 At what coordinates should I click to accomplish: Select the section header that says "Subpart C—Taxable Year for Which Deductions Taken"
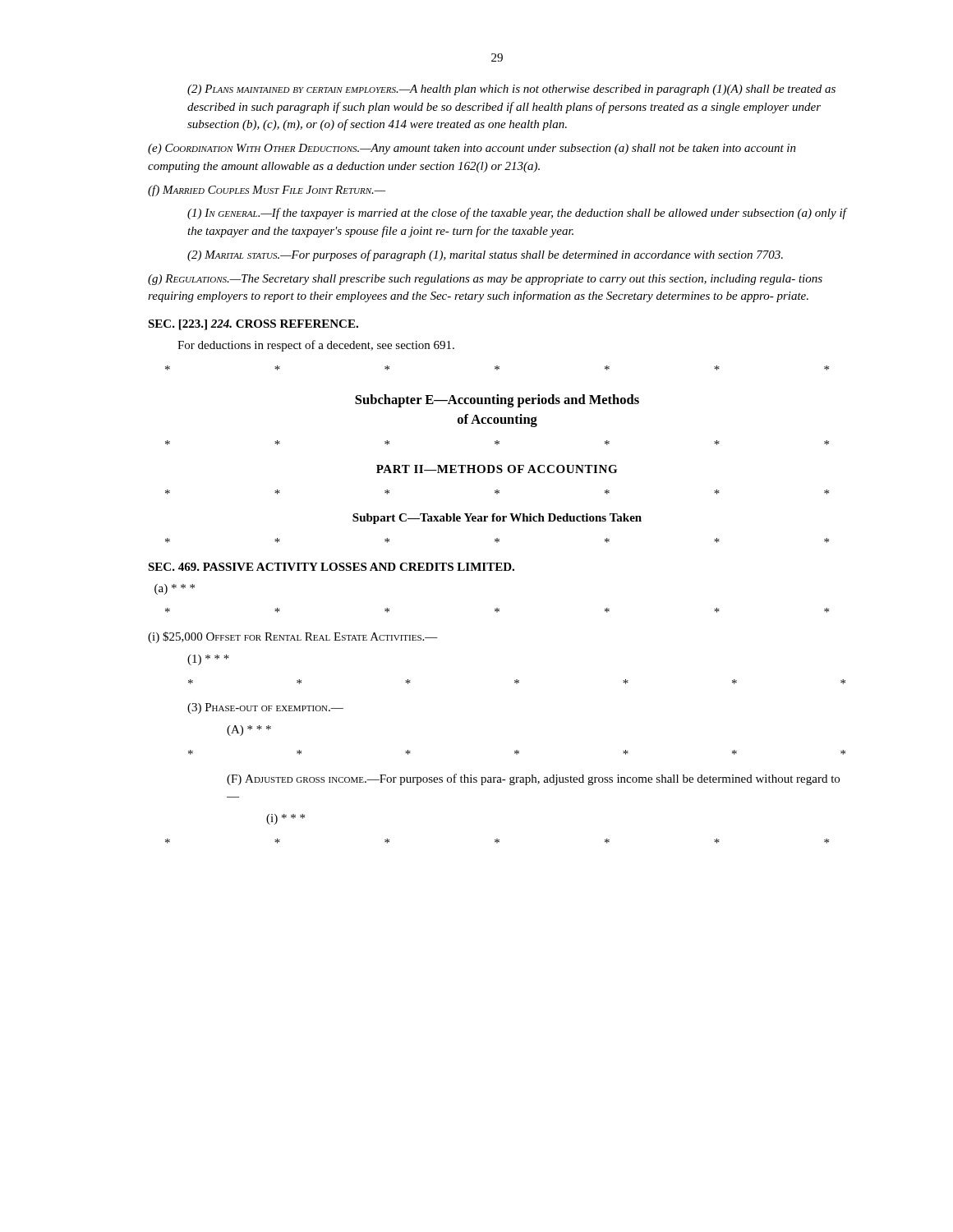click(x=497, y=518)
